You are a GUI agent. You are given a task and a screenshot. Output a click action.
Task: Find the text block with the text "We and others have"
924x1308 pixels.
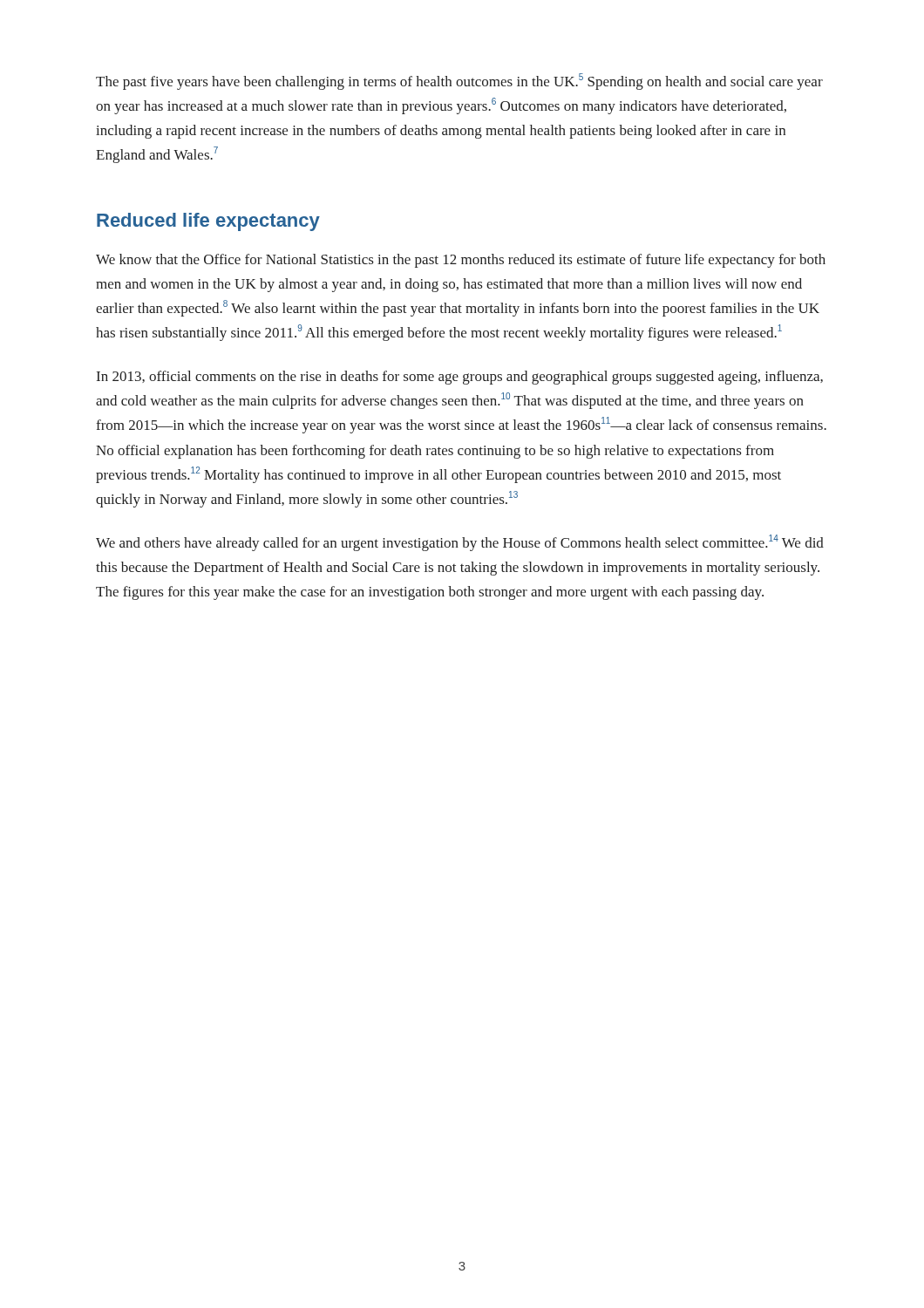(x=460, y=567)
